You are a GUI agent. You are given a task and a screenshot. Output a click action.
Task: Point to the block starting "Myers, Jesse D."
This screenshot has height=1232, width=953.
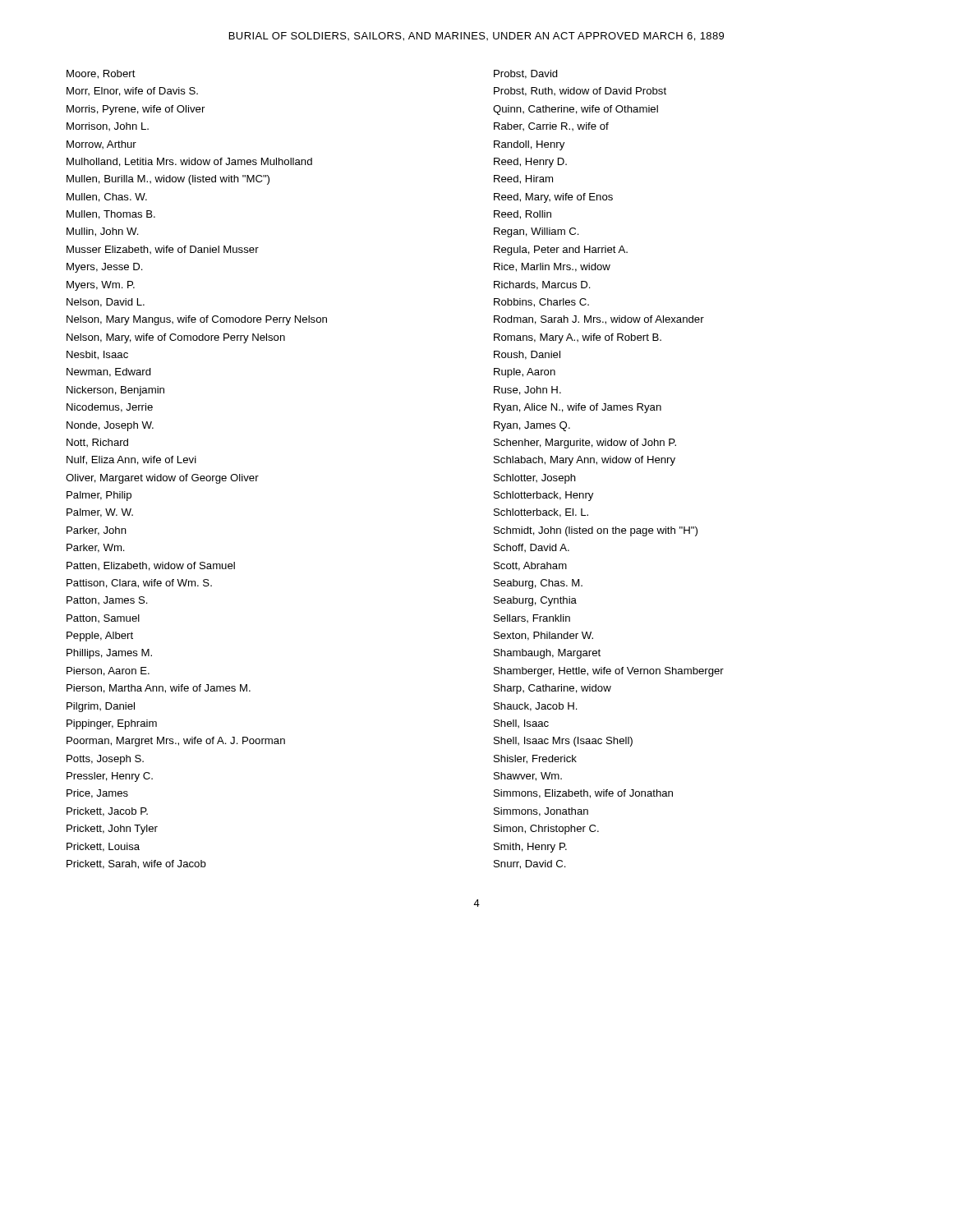105,267
